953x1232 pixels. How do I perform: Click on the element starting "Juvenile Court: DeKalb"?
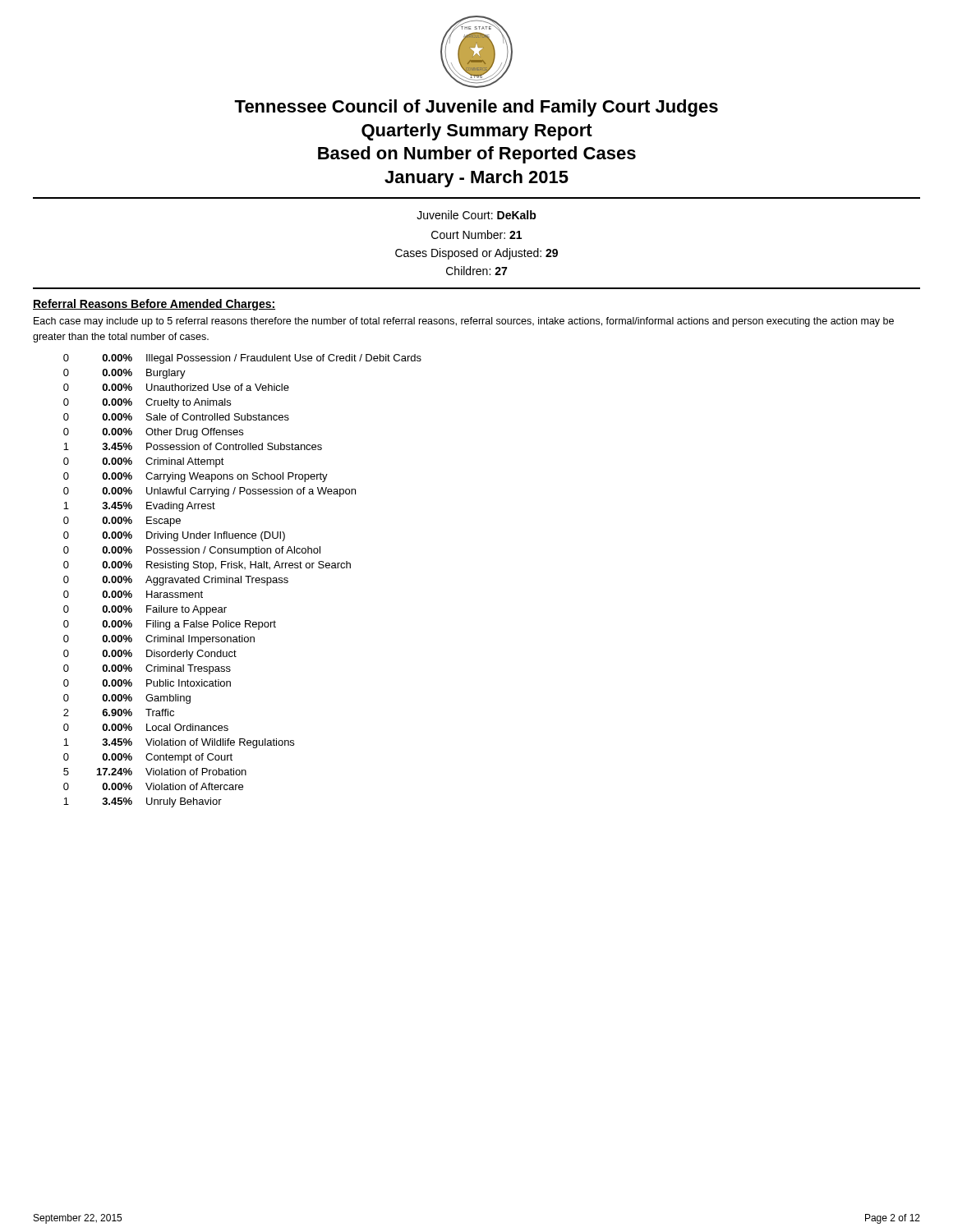[476, 215]
